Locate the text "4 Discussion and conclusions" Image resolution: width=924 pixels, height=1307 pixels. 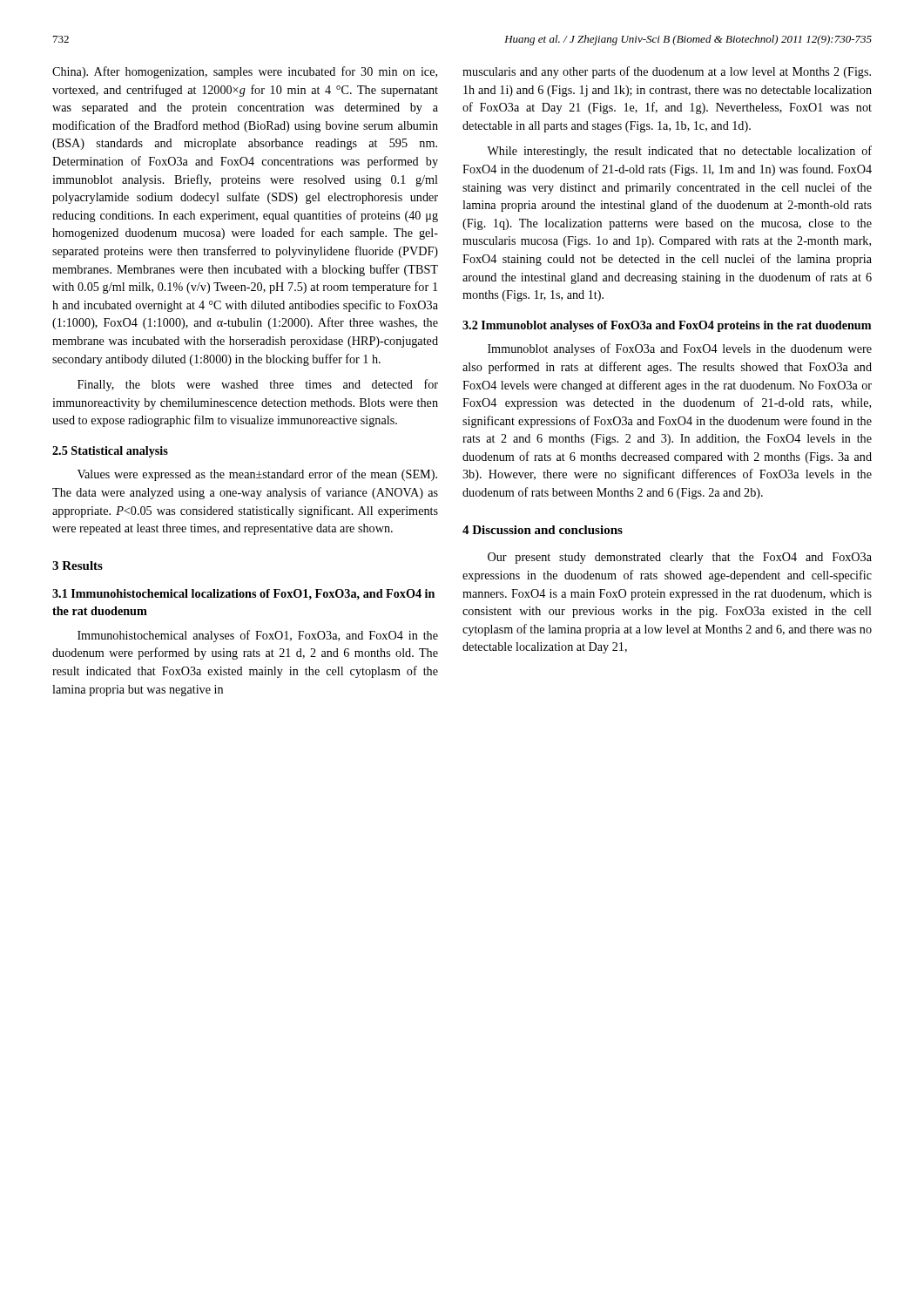[542, 529]
